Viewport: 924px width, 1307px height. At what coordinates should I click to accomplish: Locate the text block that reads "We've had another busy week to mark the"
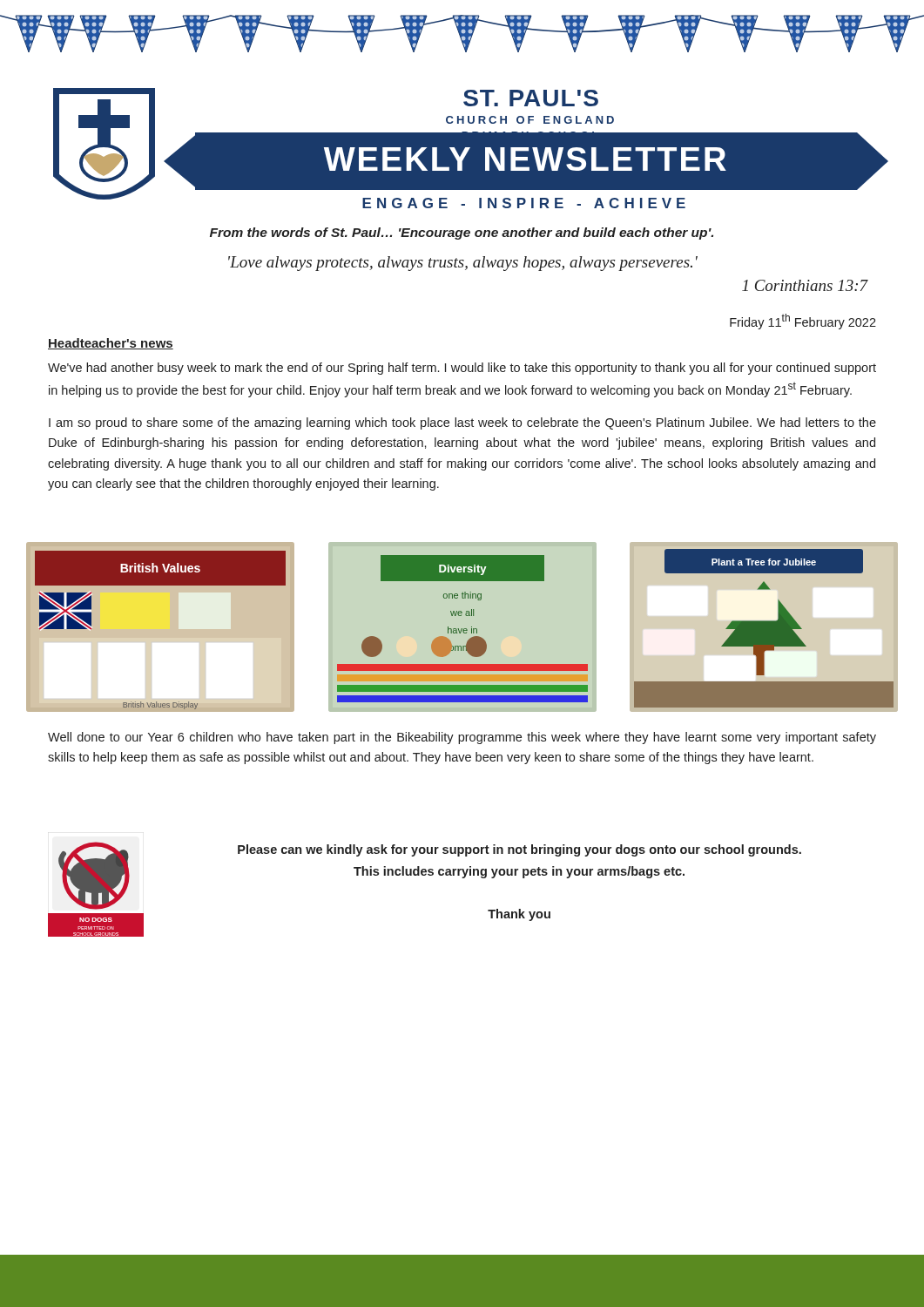462,379
